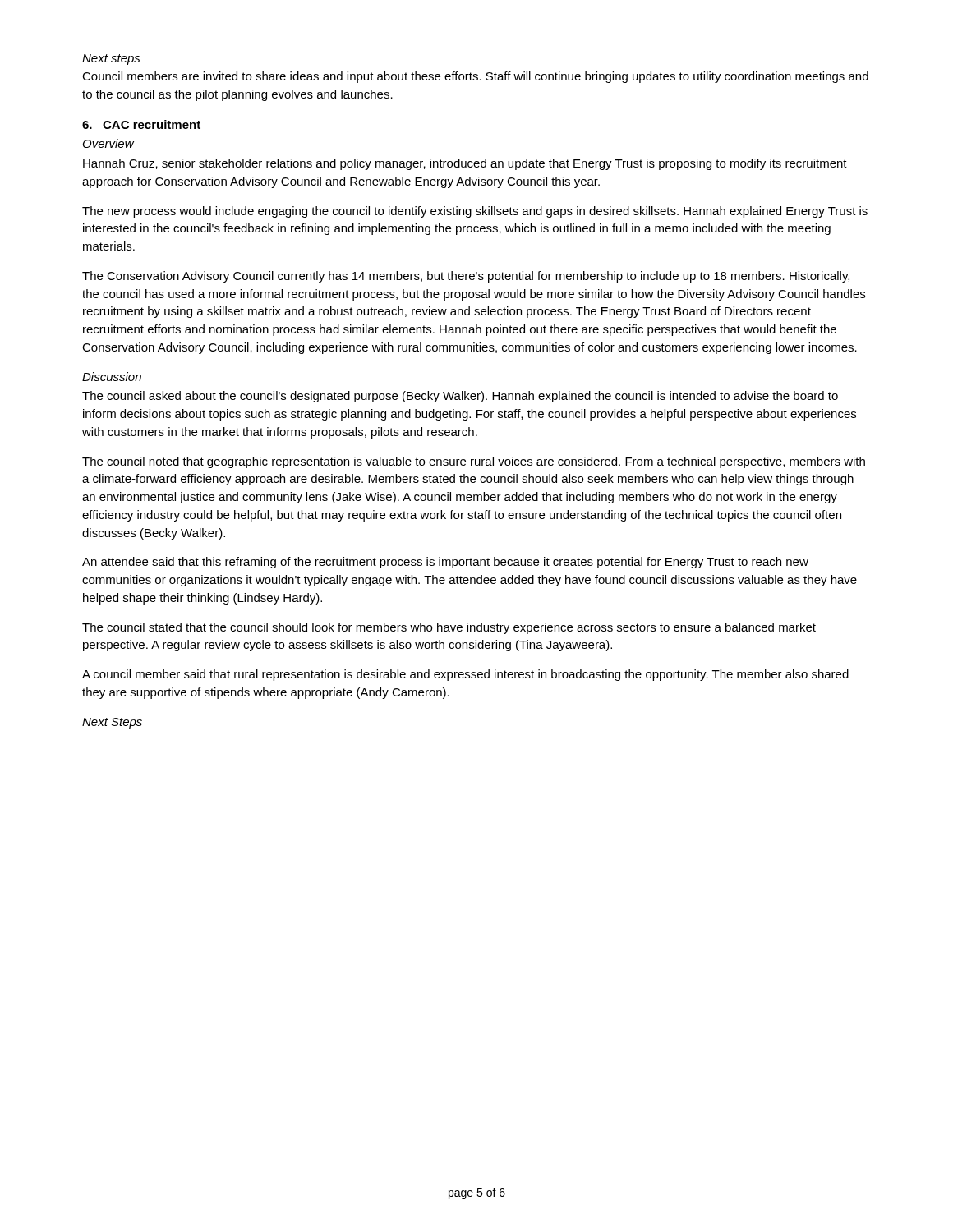
Task: Locate the section header that says "6. CAC recruitment"
Action: [141, 125]
